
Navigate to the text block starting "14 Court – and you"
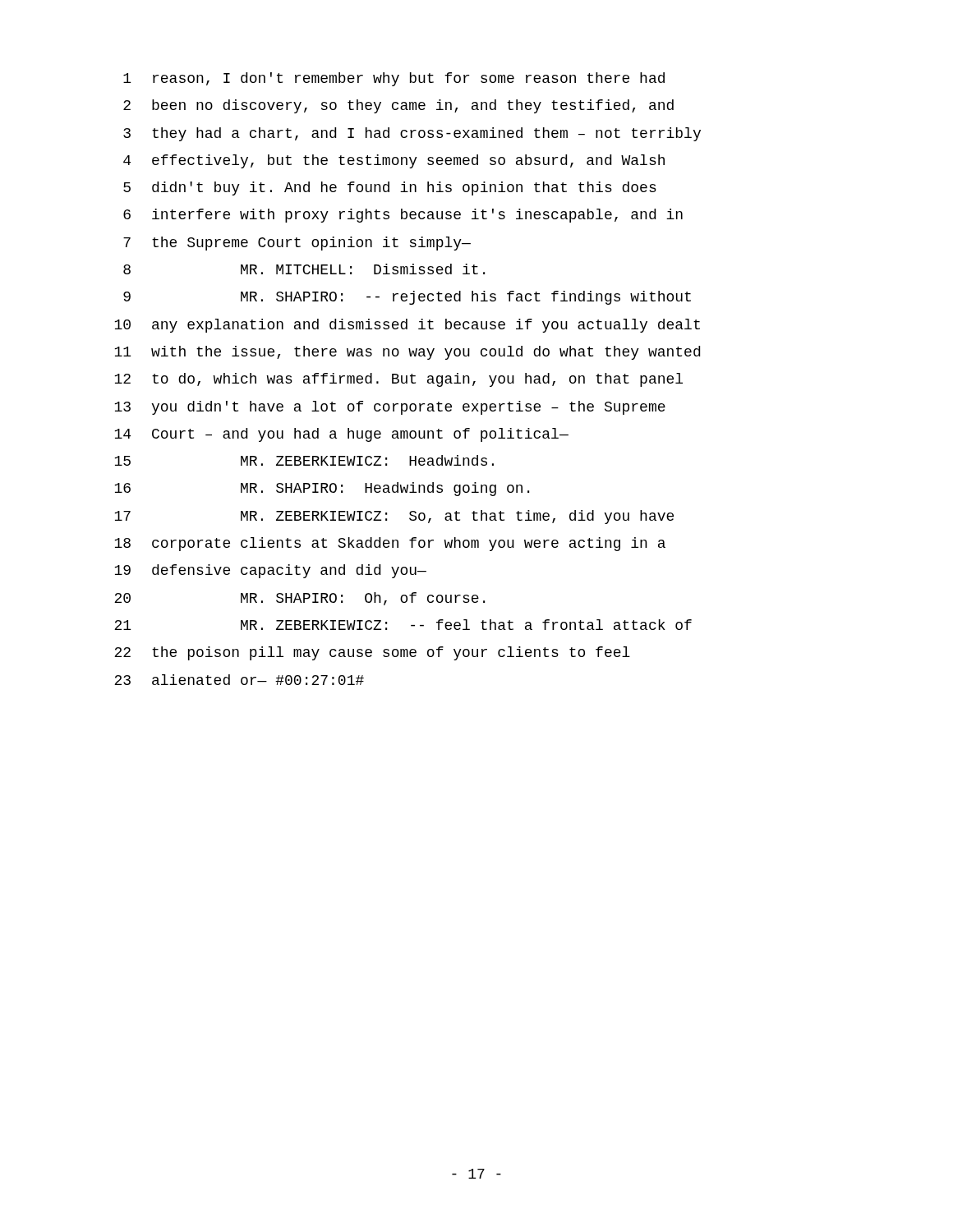476,435
